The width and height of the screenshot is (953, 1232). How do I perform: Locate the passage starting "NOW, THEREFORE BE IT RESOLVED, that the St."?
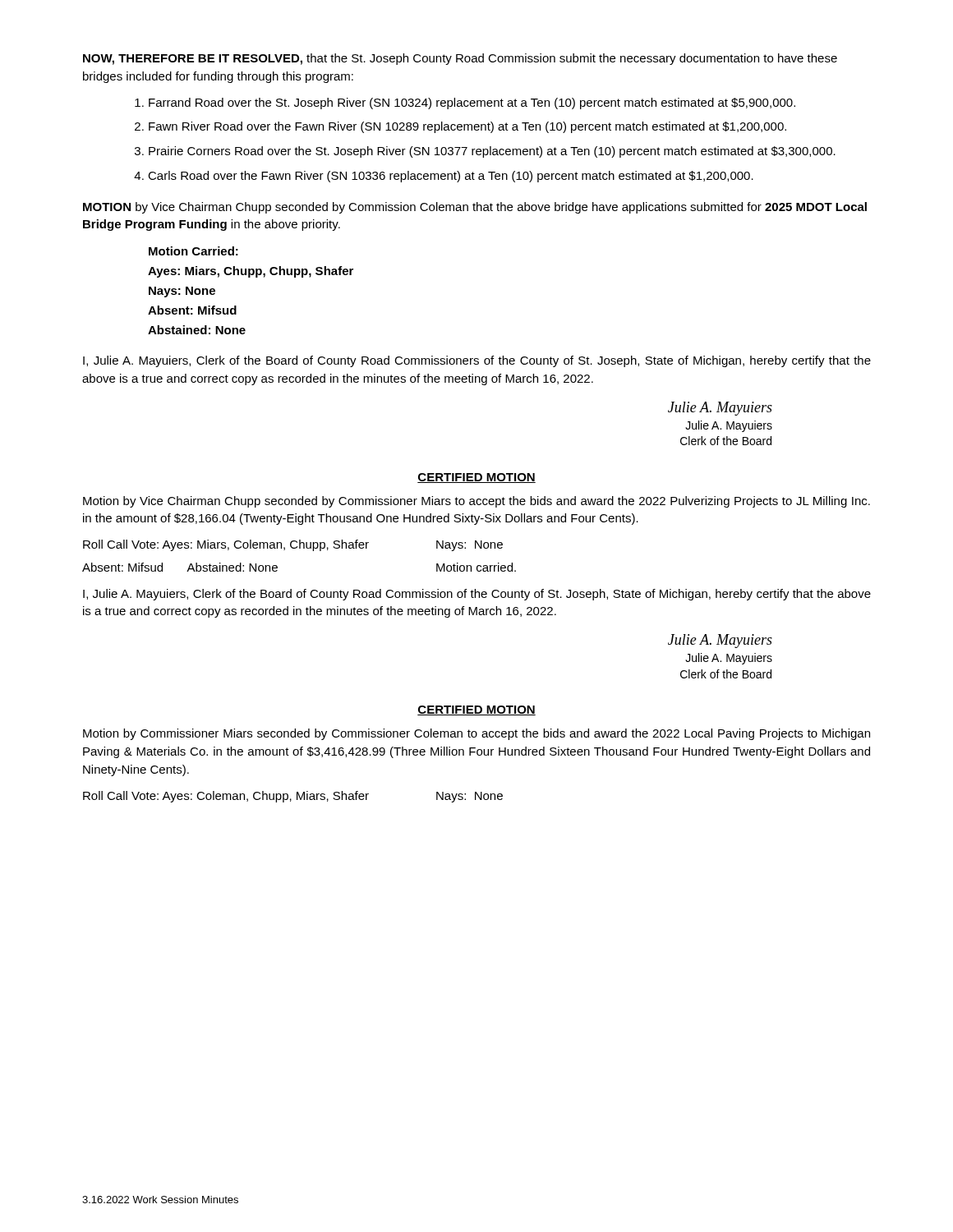tap(460, 67)
